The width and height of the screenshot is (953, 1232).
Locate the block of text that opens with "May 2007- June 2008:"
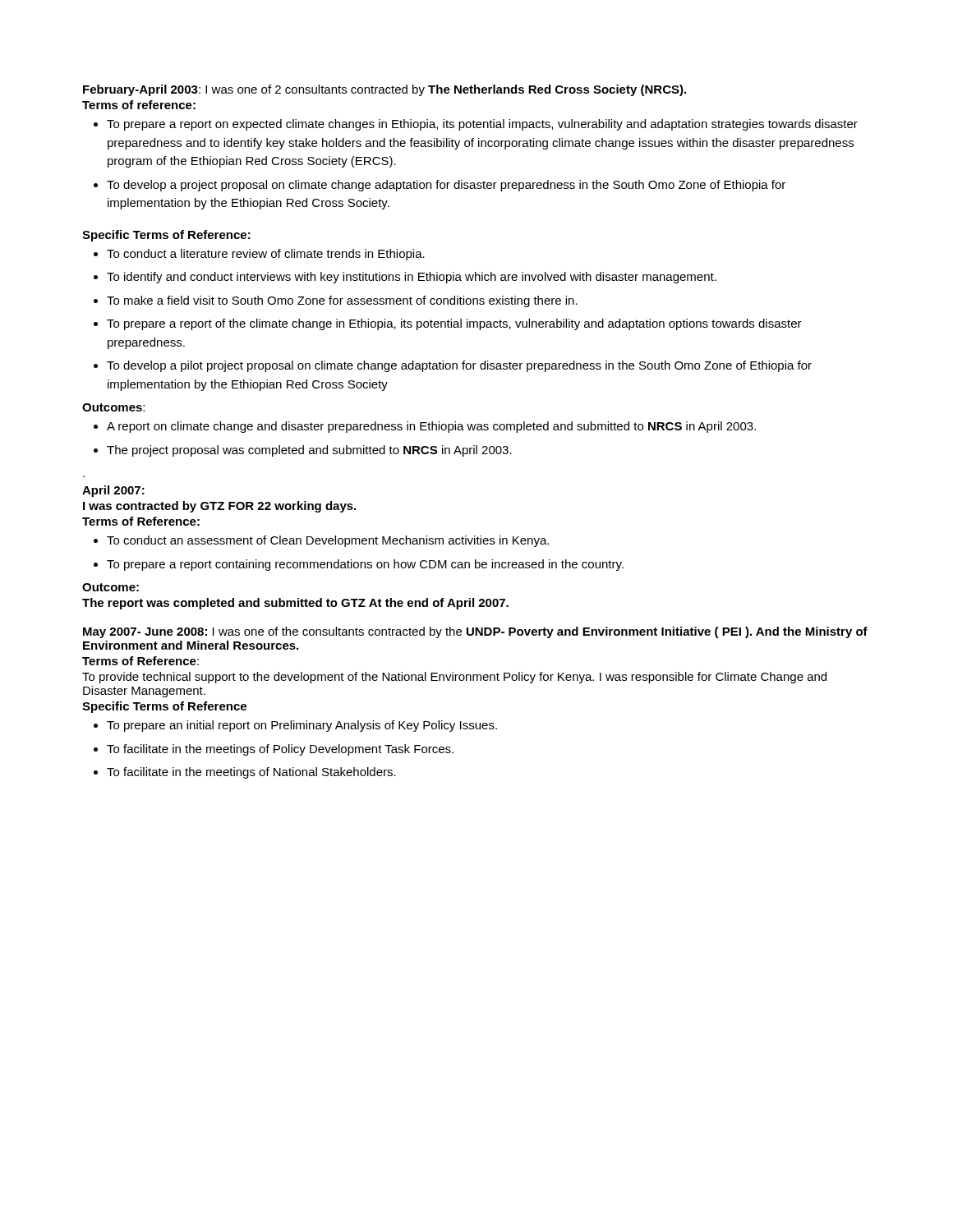coord(475,638)
